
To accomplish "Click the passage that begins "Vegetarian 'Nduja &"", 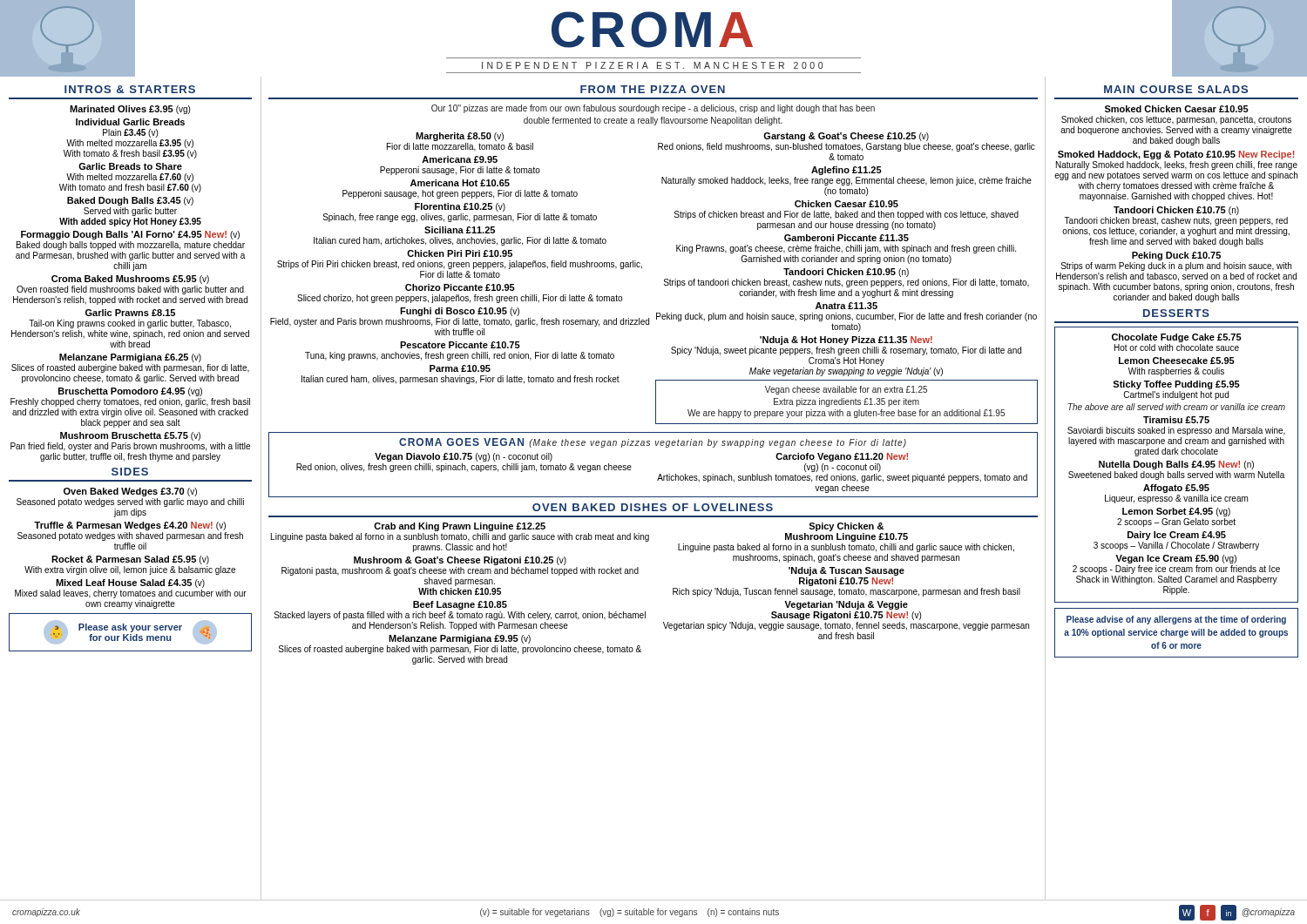I will [x=846, y=620].
